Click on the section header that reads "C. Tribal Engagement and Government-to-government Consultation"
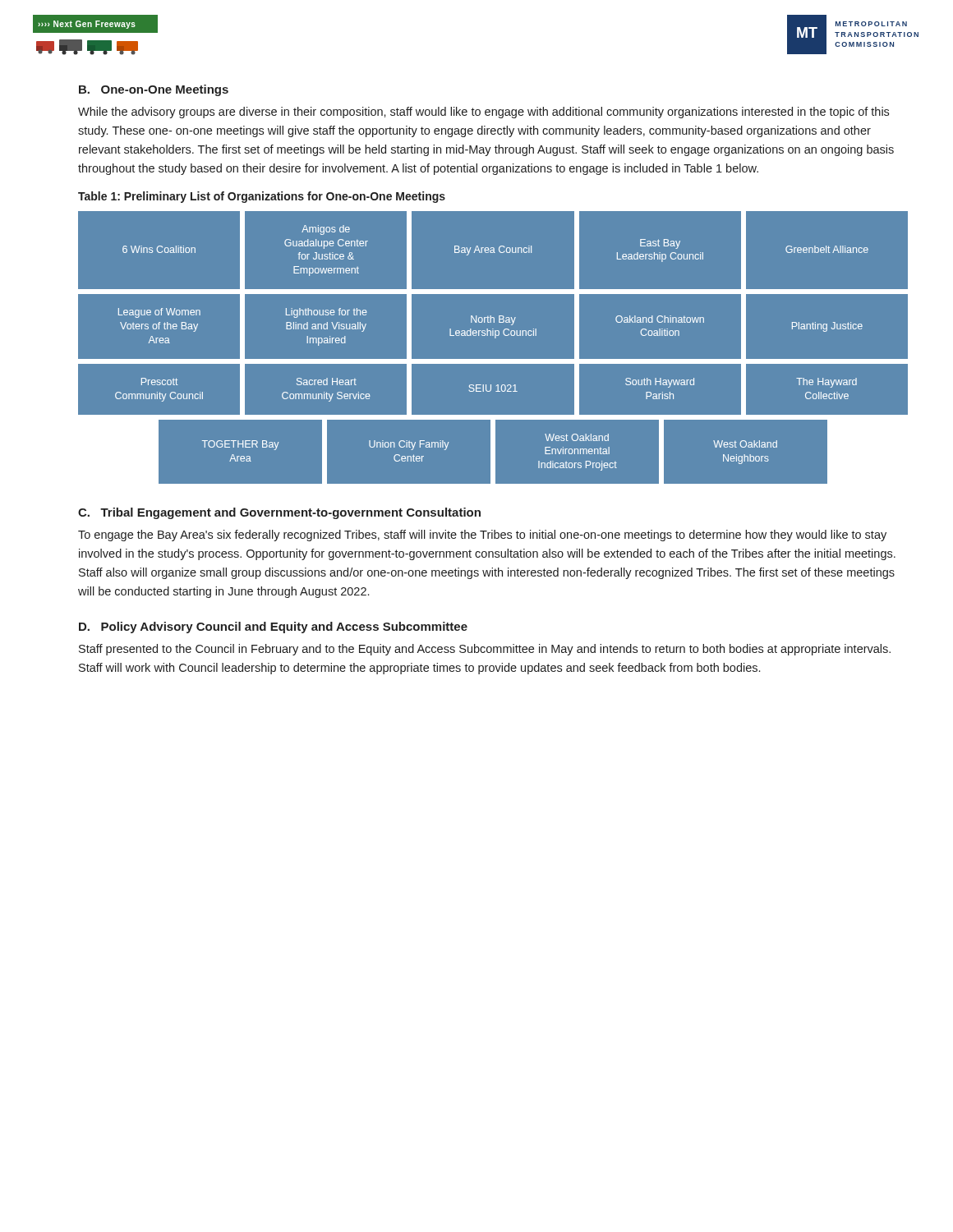 click(280, 512)
